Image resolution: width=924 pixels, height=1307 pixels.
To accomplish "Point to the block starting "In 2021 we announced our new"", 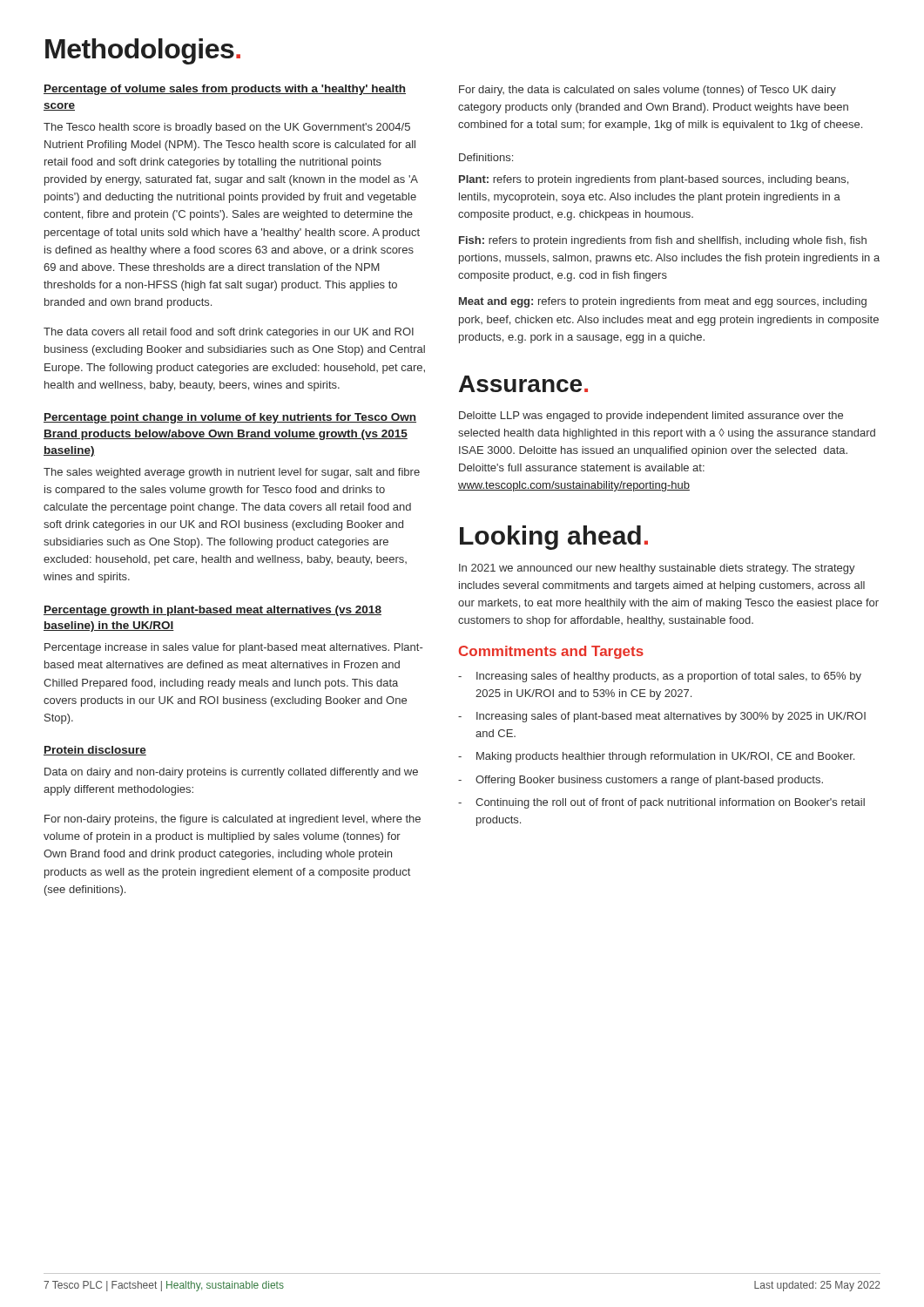I will point(669,594).
